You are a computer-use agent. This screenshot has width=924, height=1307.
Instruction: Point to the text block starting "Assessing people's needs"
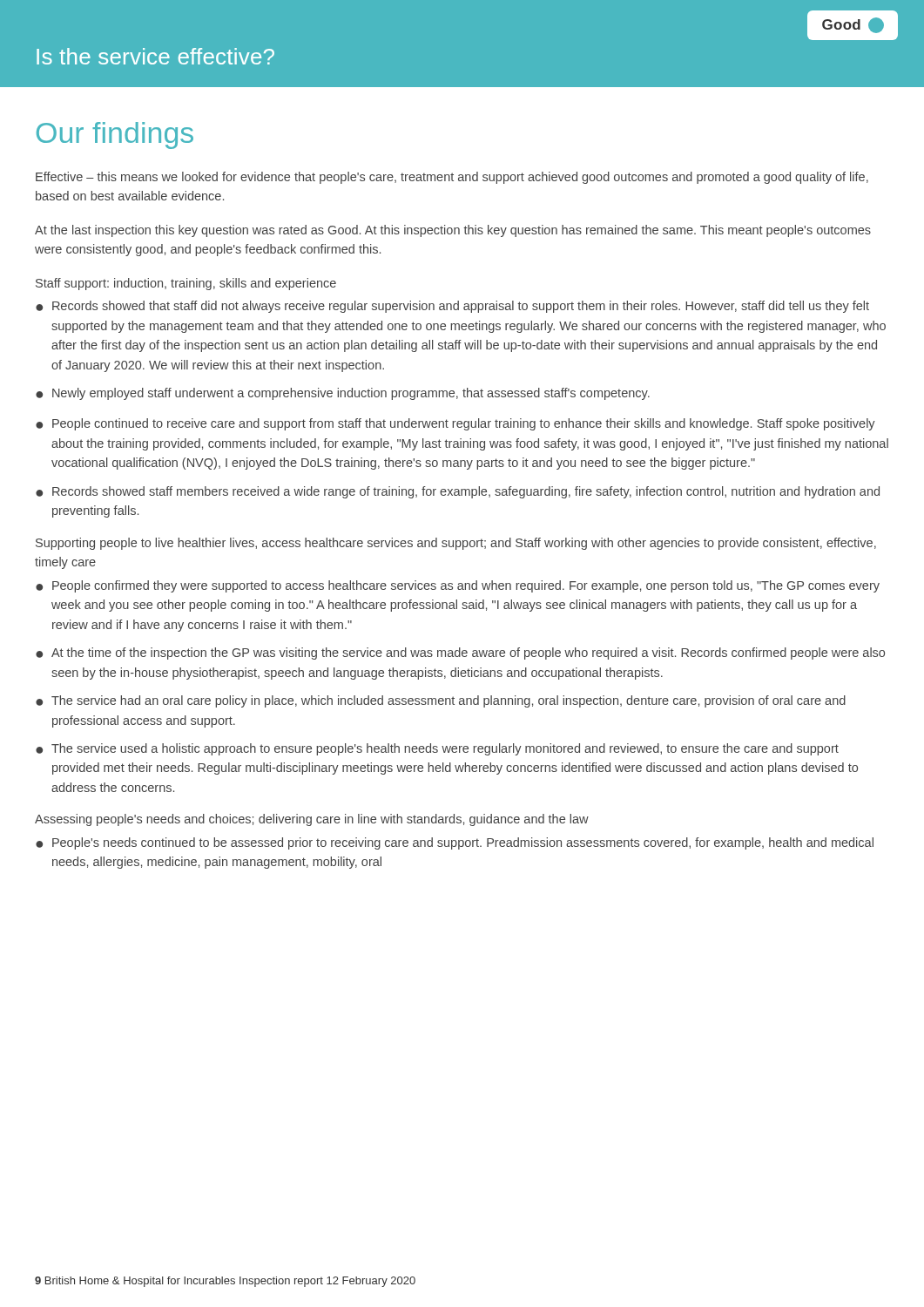click(312, 819)
